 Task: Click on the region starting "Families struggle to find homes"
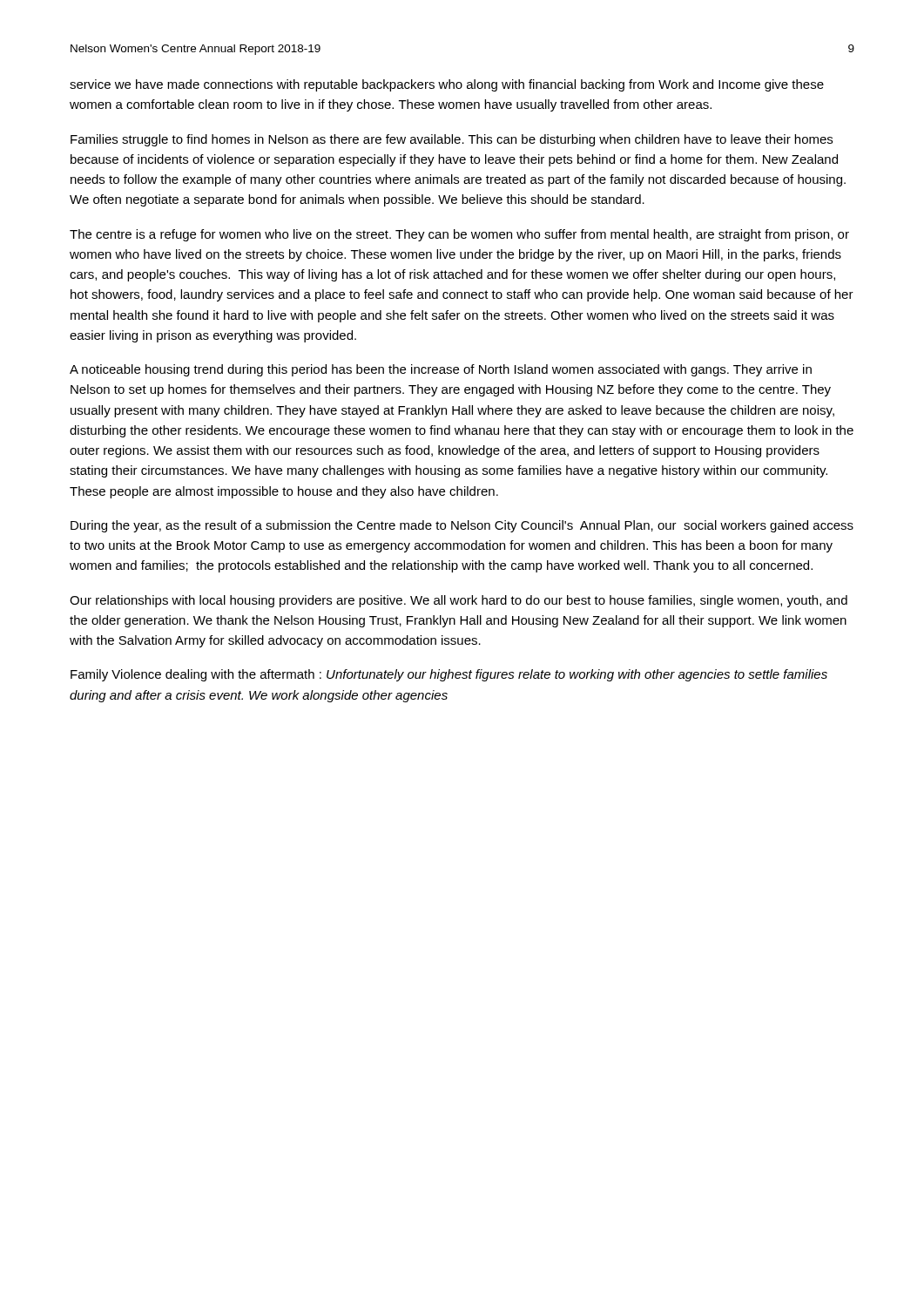point(458,169)
